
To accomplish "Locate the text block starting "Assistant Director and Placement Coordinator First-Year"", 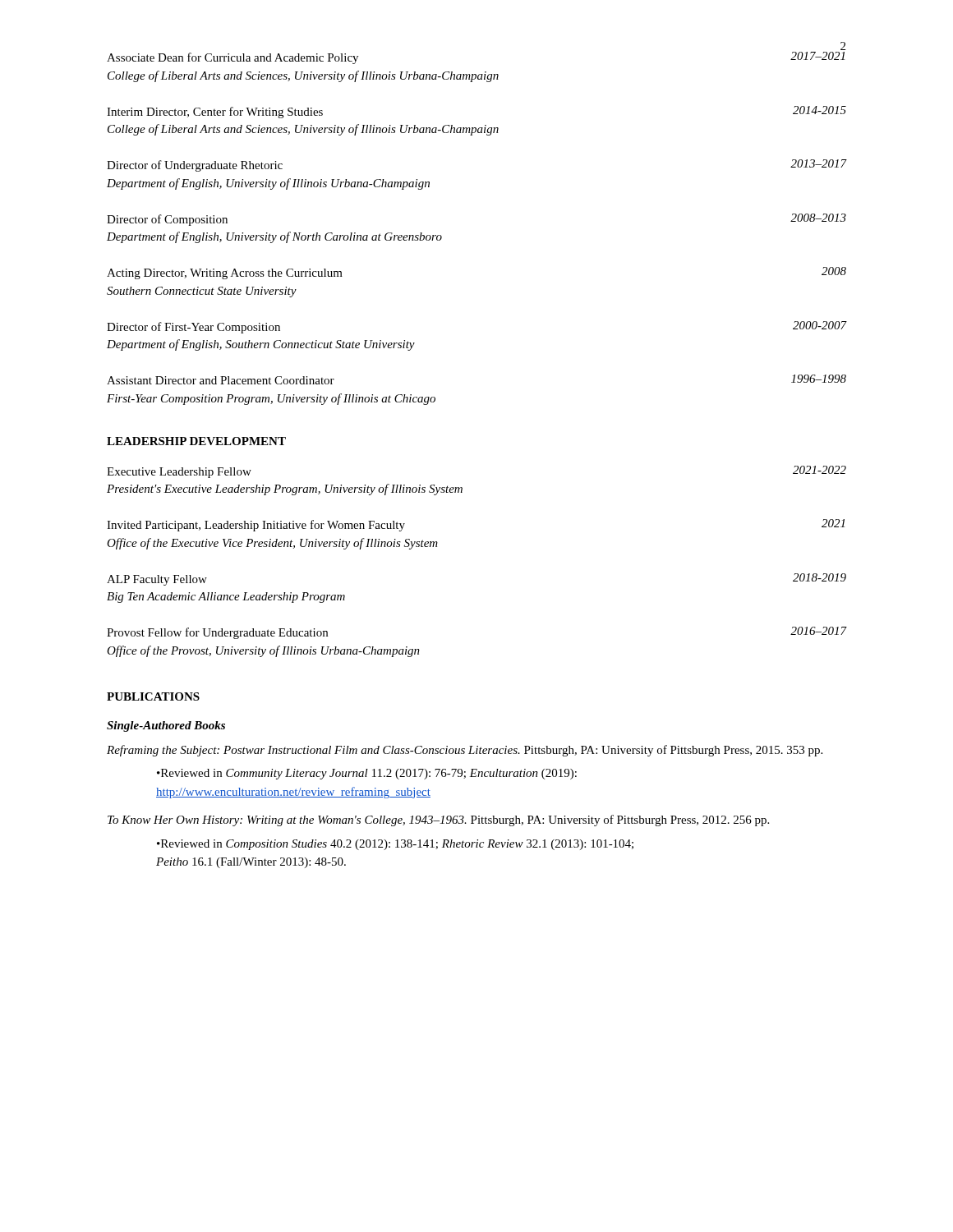I will pyautogui.click(x=222, y=379).
